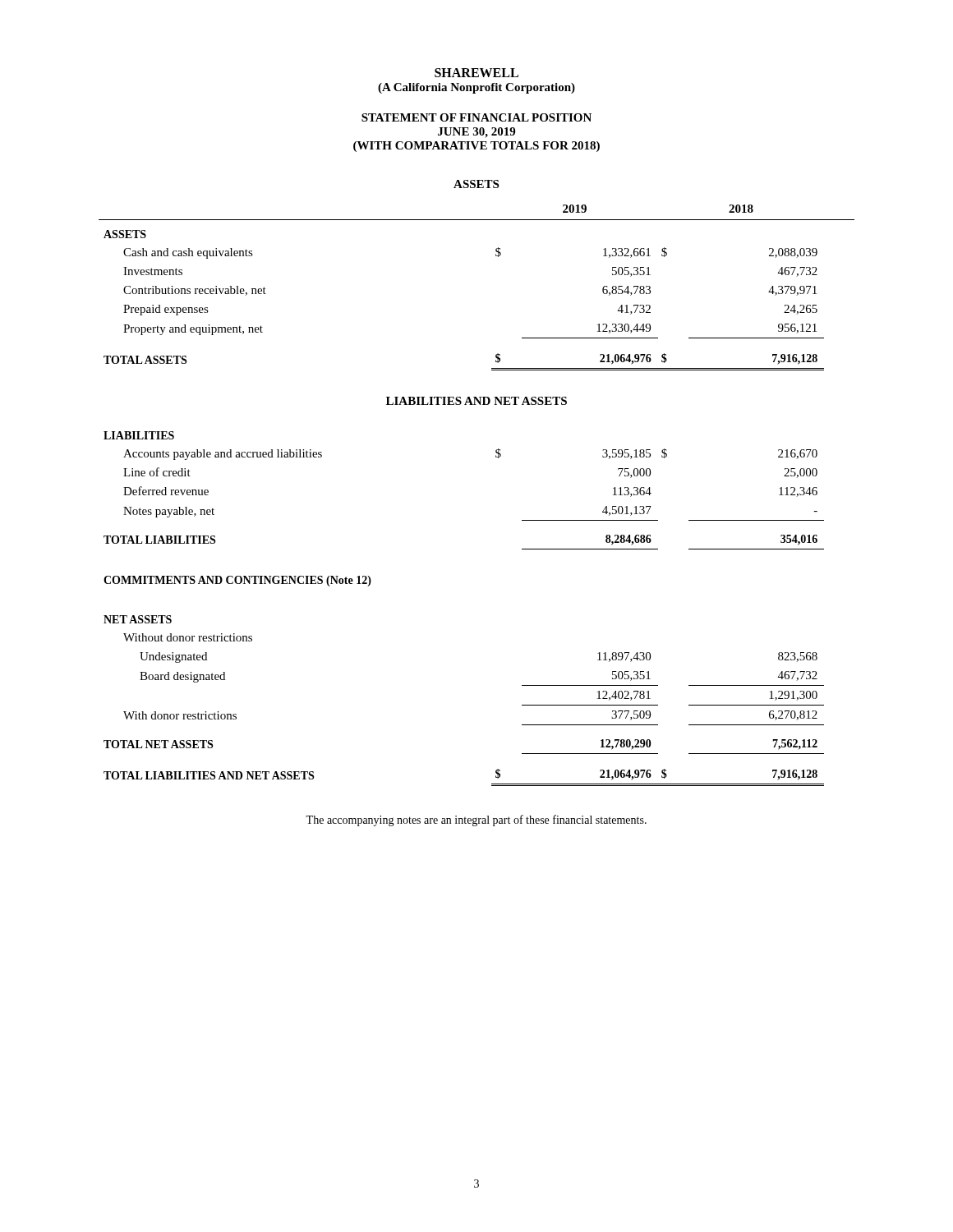
Task: Locate the table with the text "Board designated"
Action: point(476,493)
